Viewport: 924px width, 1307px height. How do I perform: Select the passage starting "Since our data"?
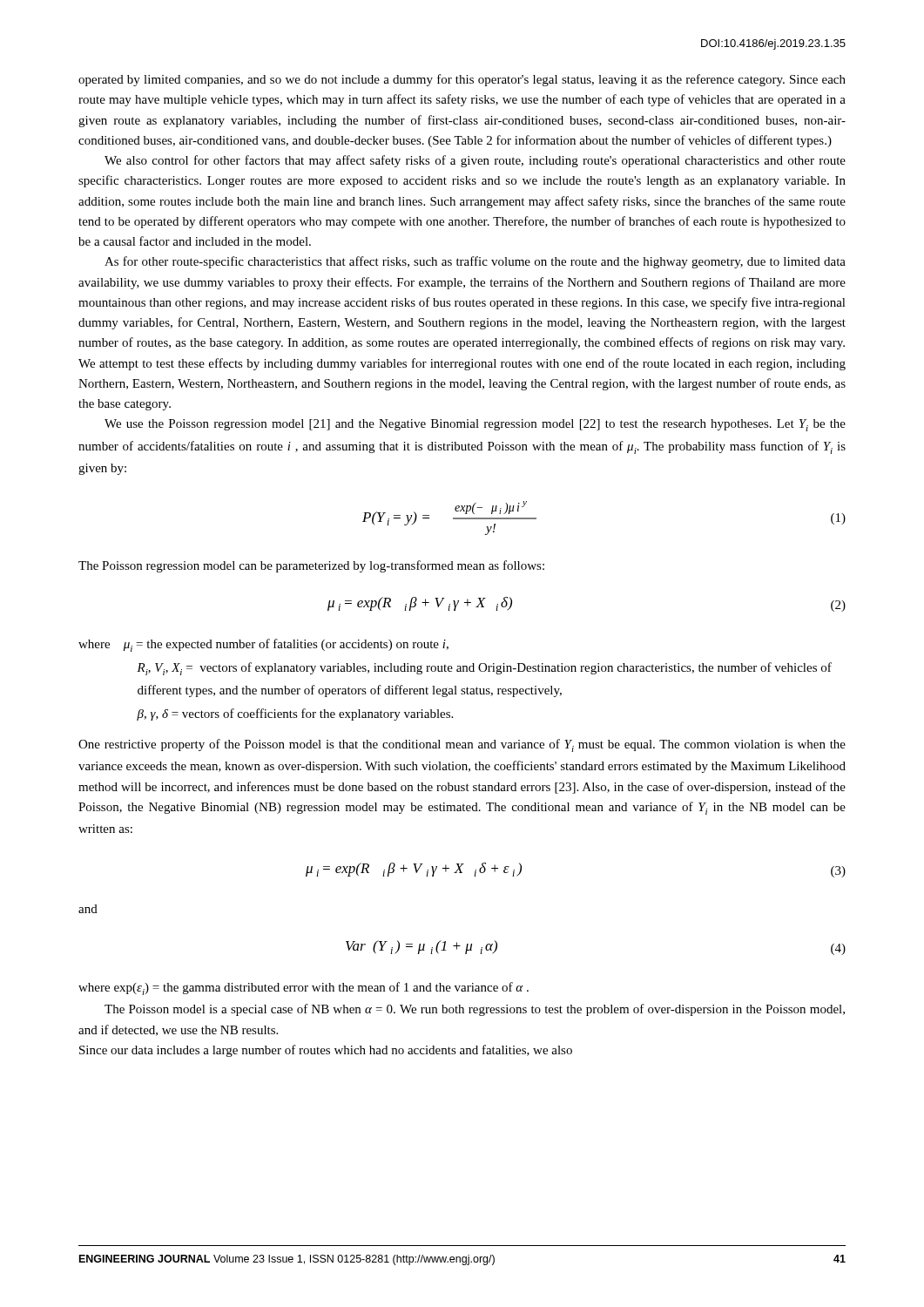(462, 1050)
